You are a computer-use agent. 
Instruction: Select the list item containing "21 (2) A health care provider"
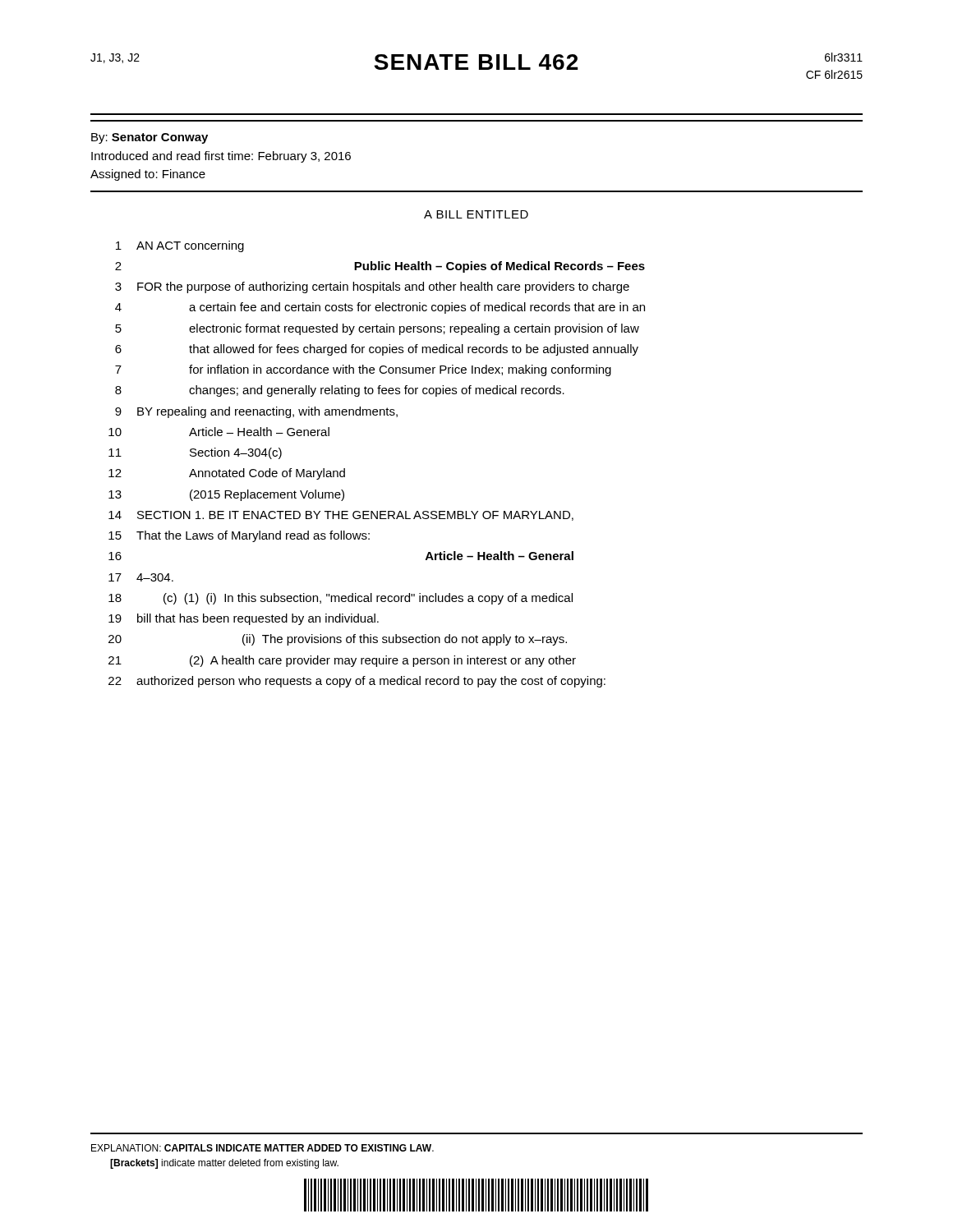(476, 660)
